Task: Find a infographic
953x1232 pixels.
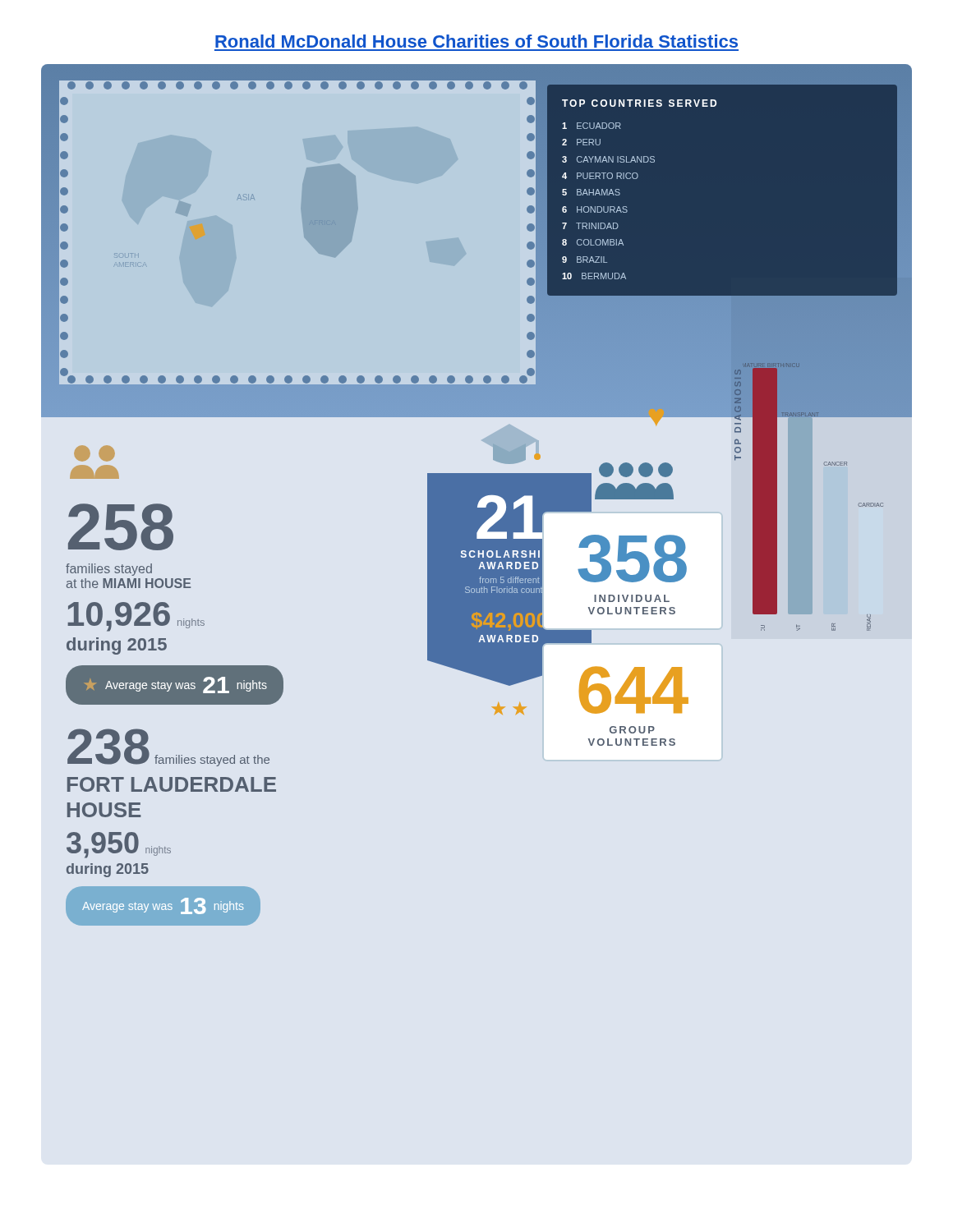Action: click(x=476, y=614)
